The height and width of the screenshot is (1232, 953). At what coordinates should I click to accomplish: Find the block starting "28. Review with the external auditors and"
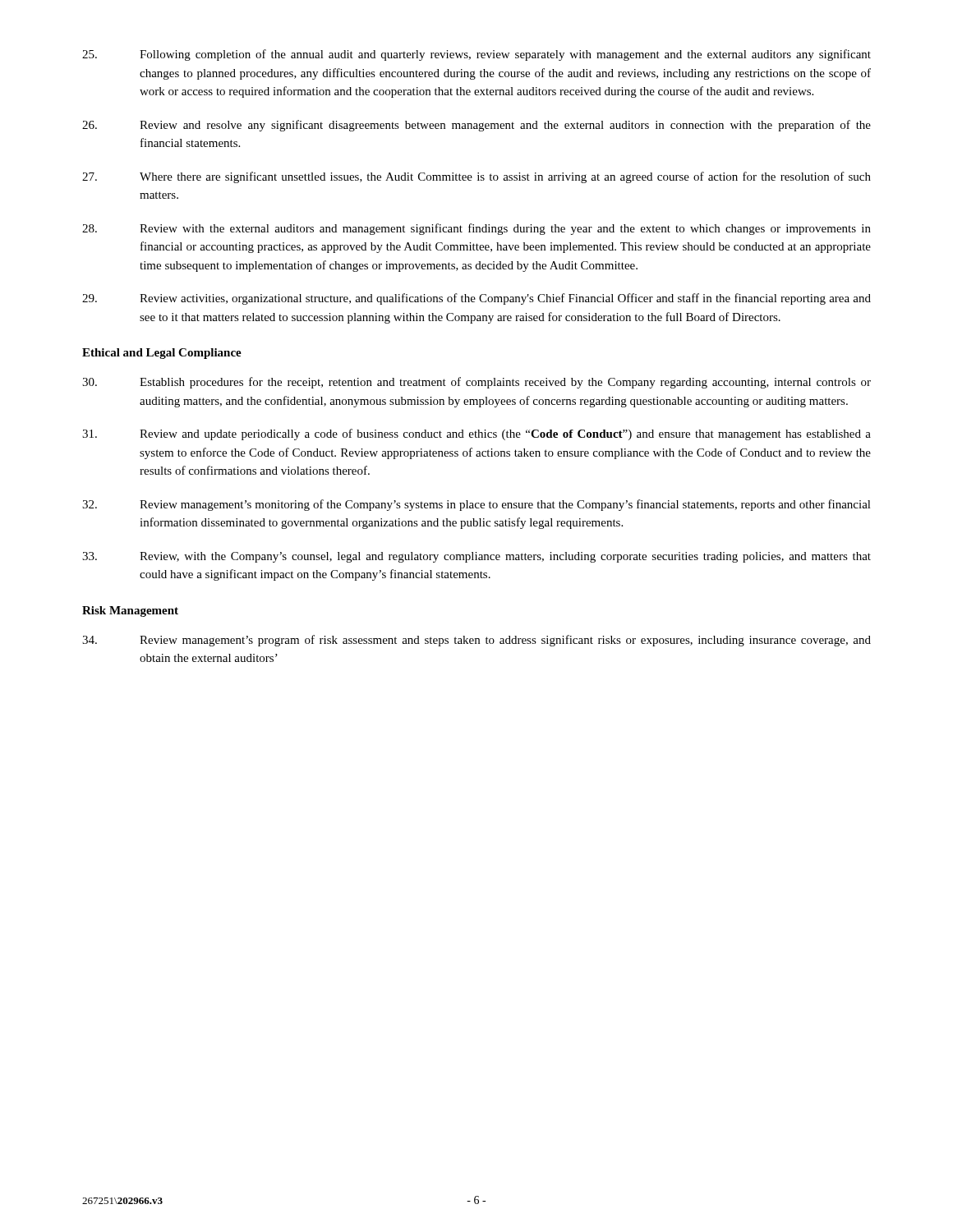pyautogui.click(x=476, y=247)
